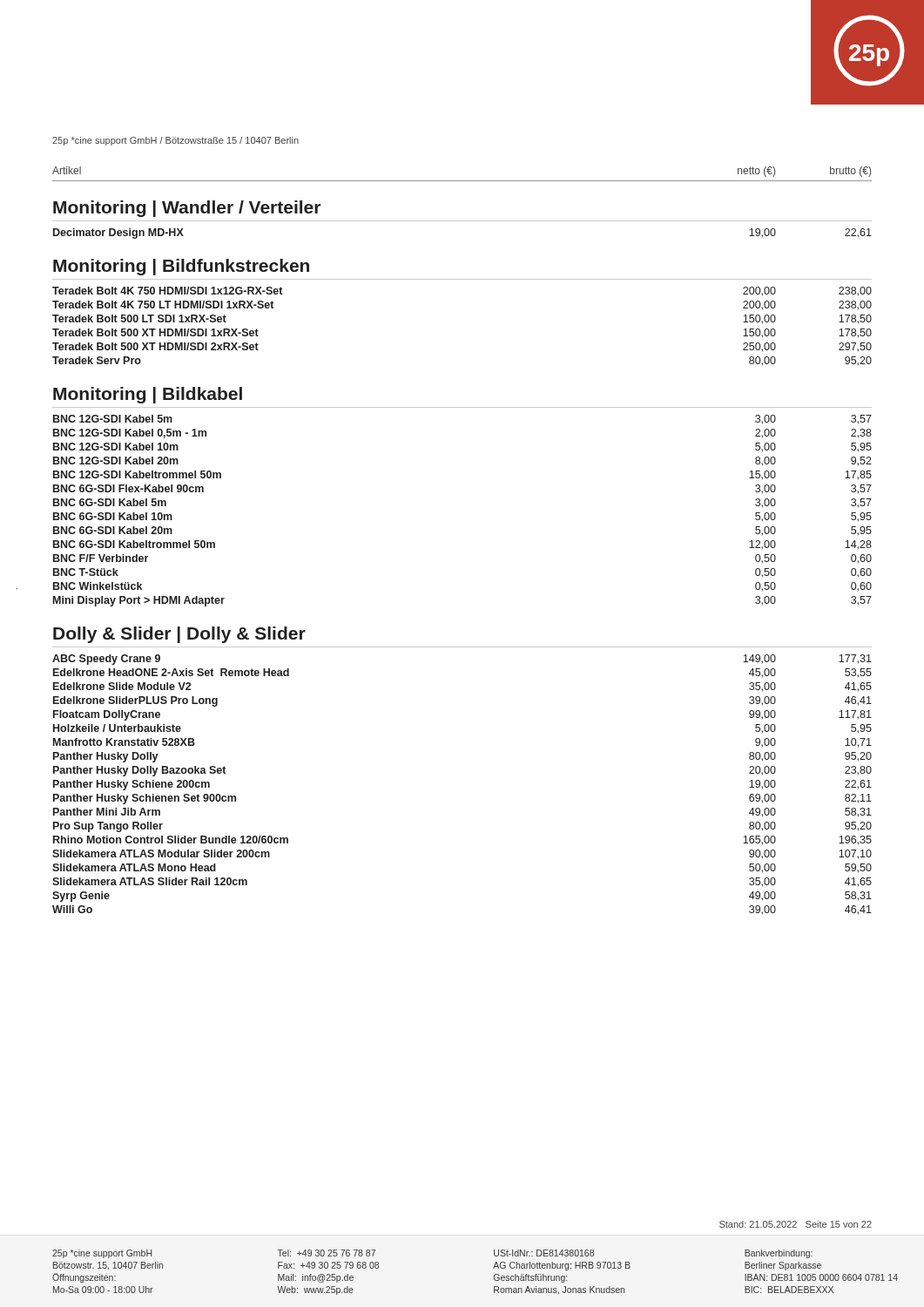
Task: Point to the element starting "BNC F/F Verbinder 0,50"
Action: (104, 558)
